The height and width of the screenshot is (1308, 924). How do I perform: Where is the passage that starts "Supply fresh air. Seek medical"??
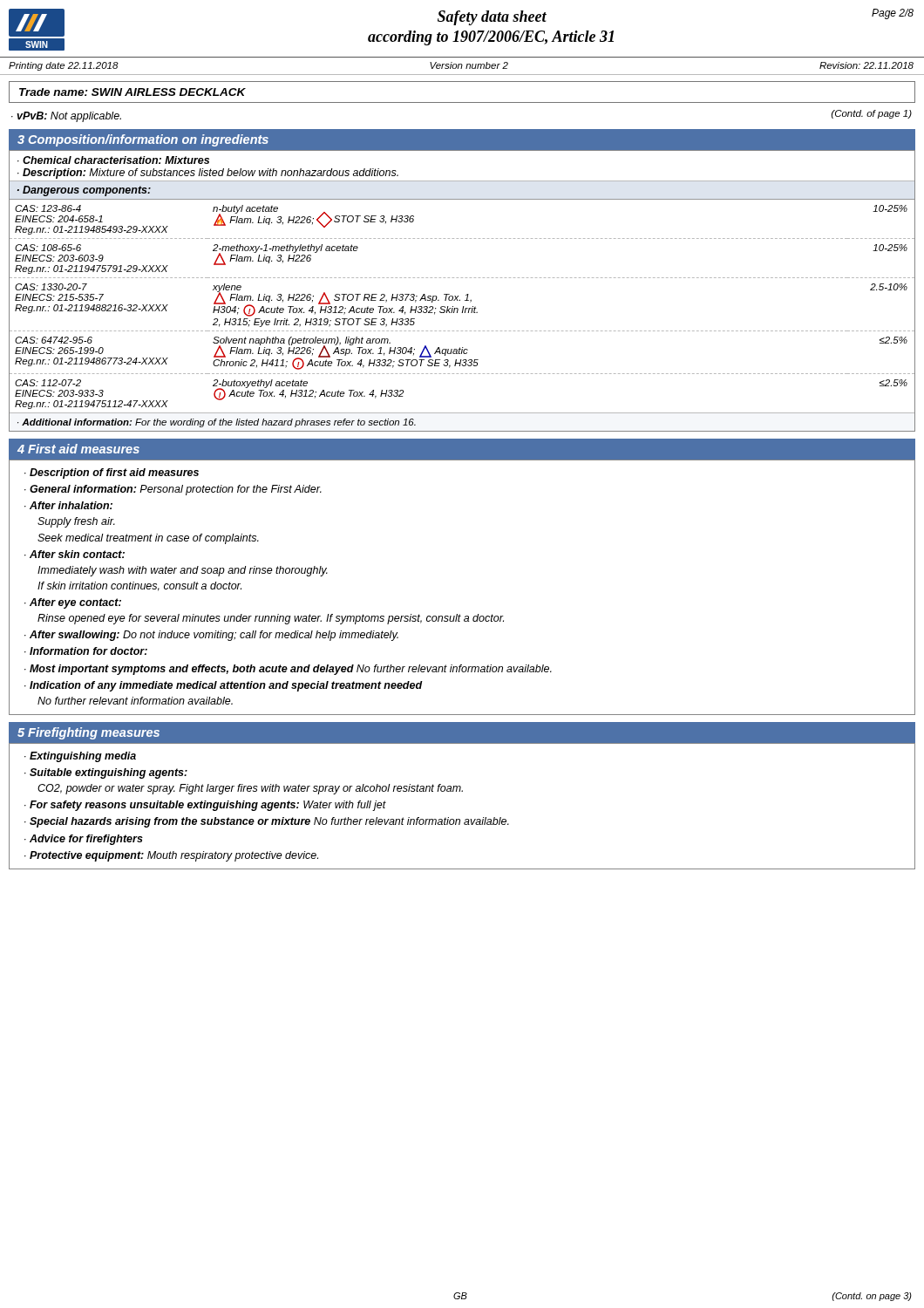coord(149,530)
